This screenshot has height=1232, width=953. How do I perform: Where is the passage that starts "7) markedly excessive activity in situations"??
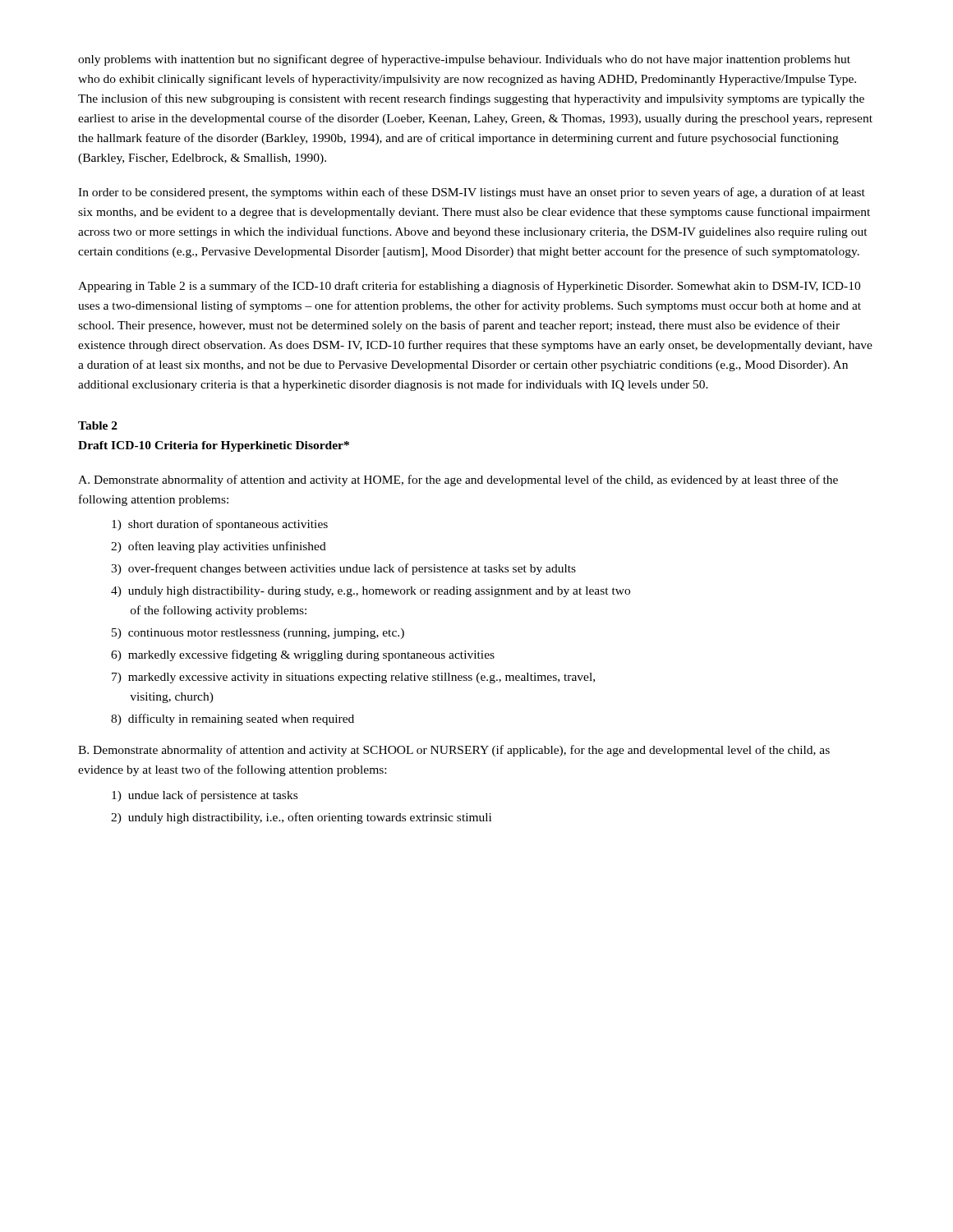[x=353, y=687]
